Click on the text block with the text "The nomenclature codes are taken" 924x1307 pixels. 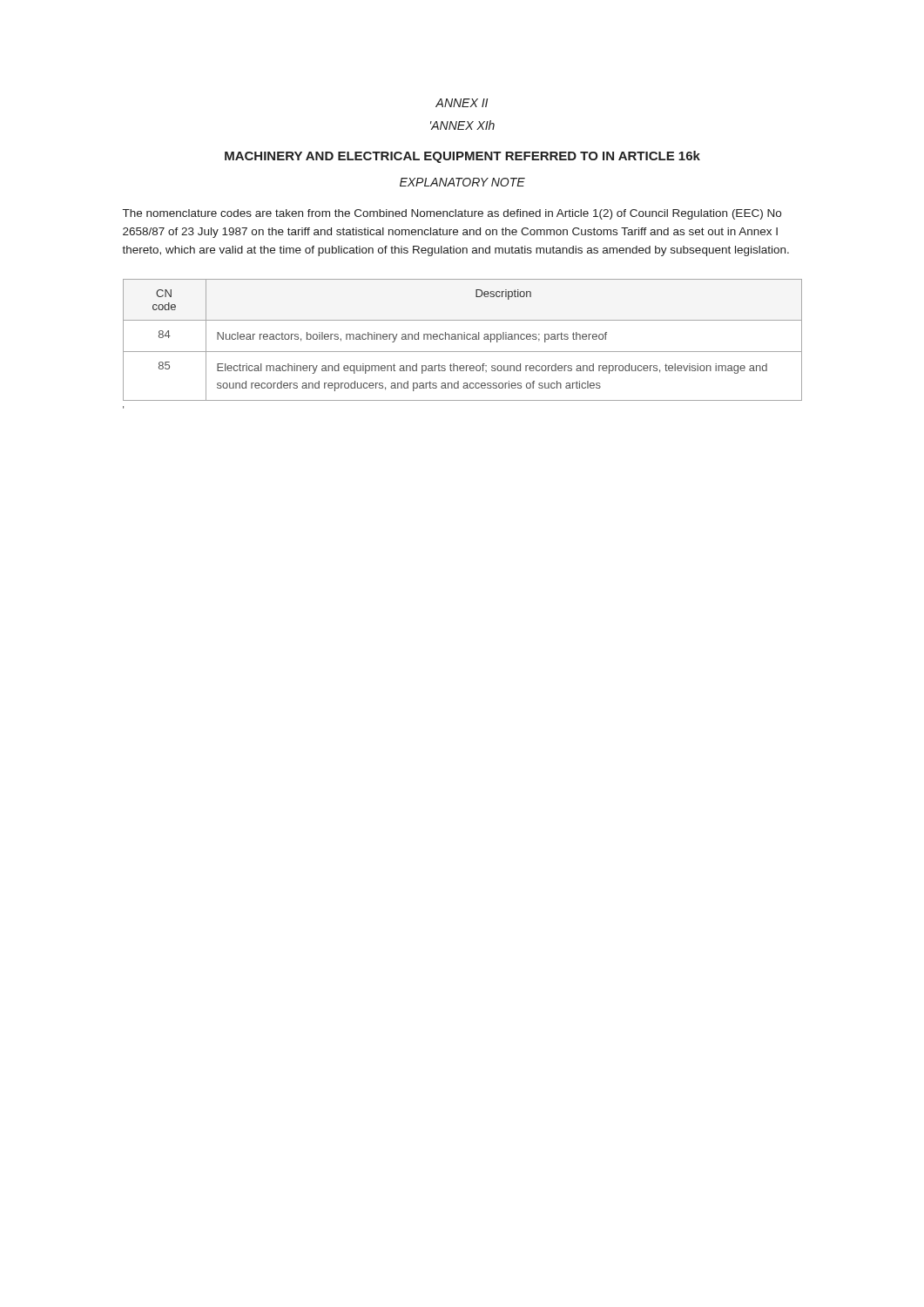[456, 231]
